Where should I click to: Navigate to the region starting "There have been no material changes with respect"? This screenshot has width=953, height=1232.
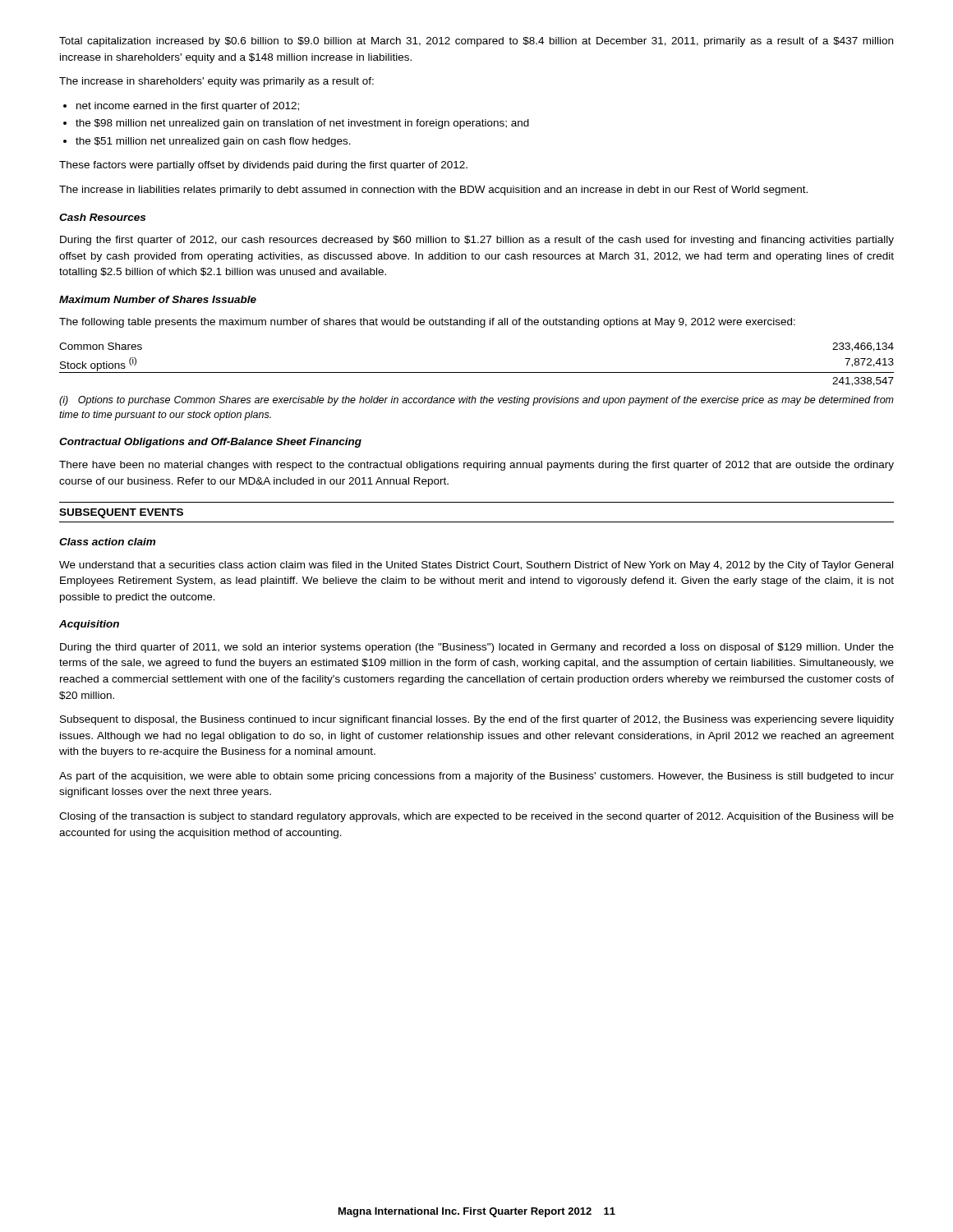476,473
